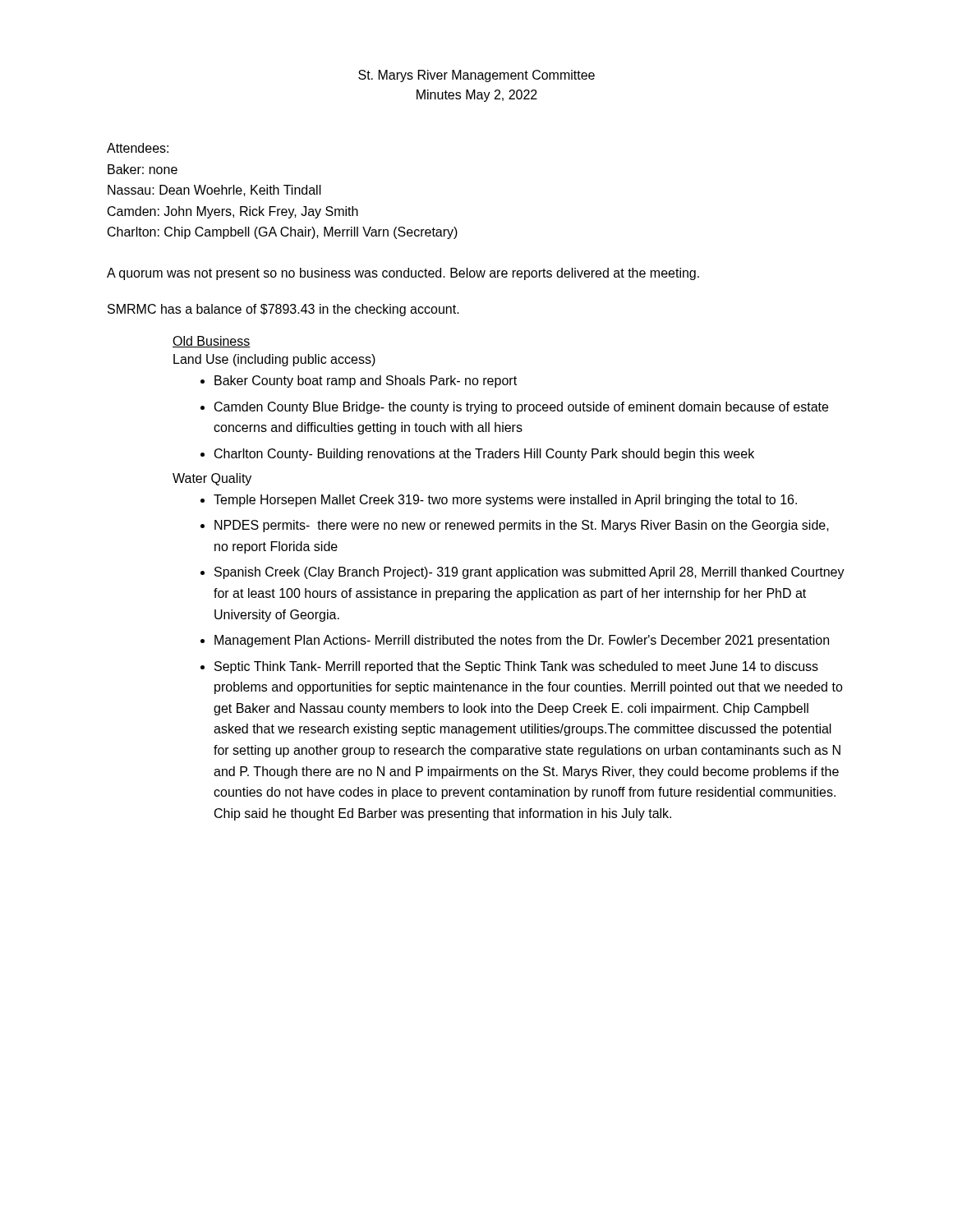Viewport: 953px width, 1232px height.
Task: Click on the element starting "Management Plan Actions- Merrill distributed"
Action: click(x=522, y=640)
